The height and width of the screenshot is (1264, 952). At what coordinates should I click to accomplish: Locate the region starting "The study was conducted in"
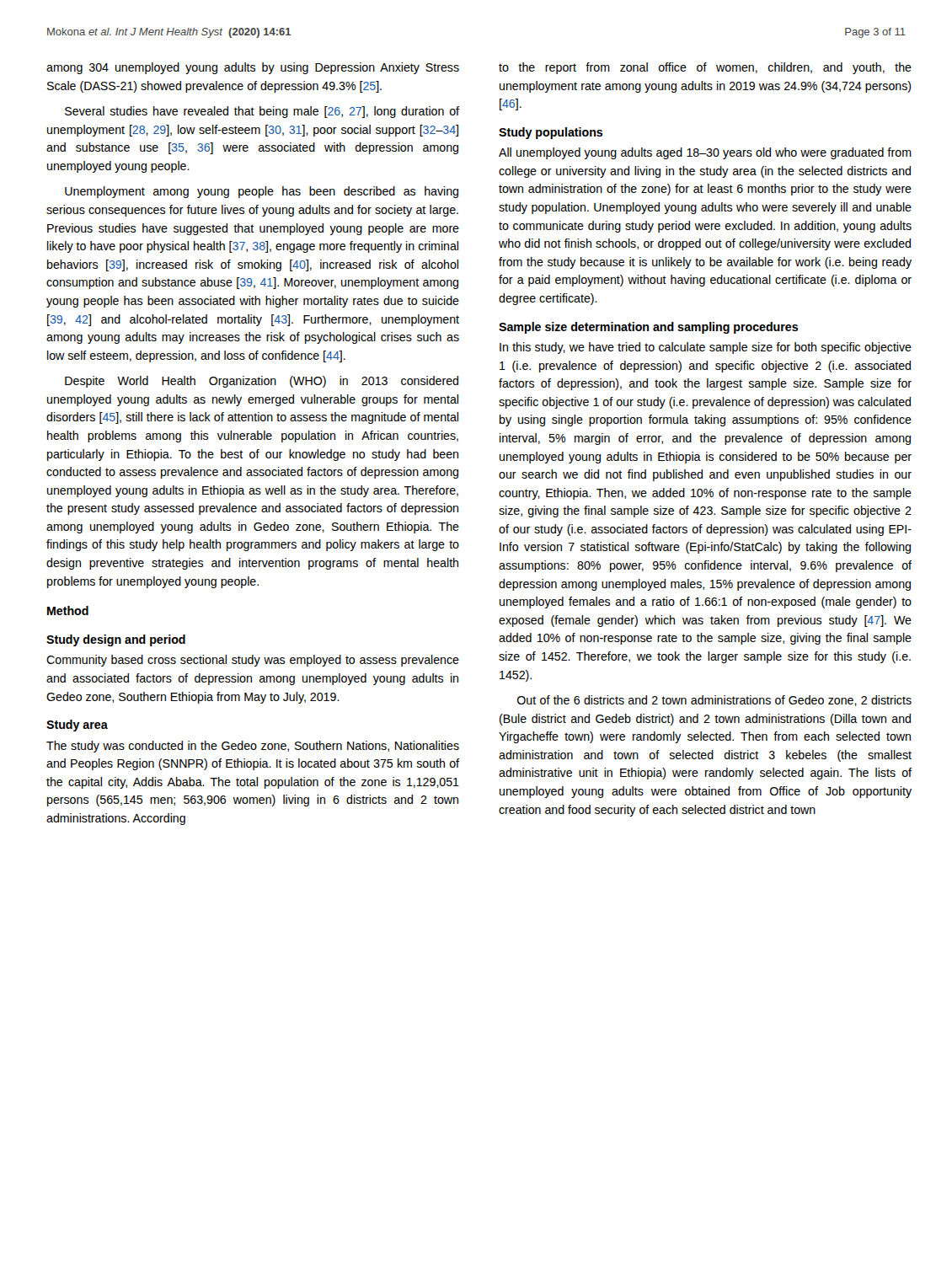253,782
